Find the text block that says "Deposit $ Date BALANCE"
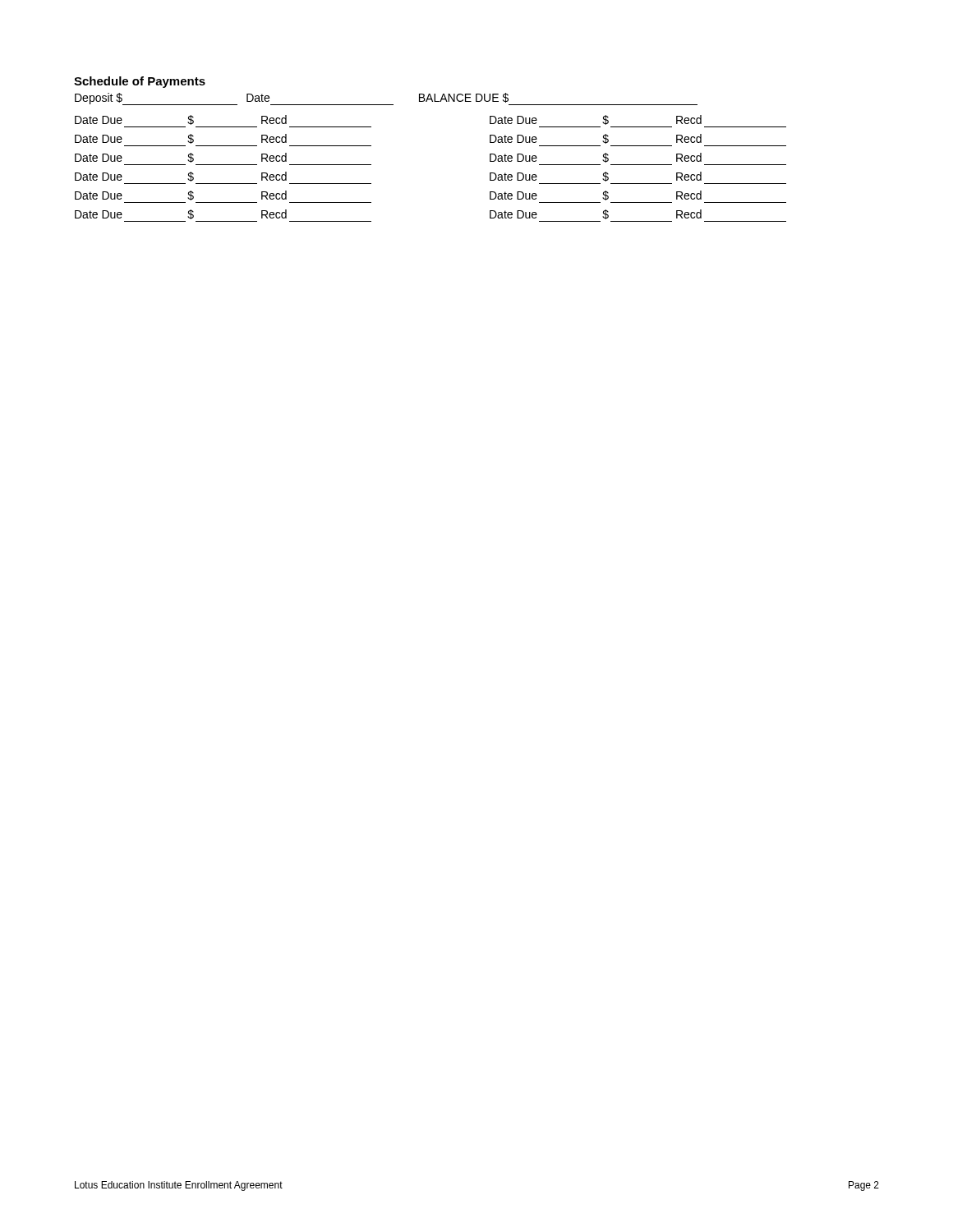This screenshot has width=953, height=1232. pos(386,98)
